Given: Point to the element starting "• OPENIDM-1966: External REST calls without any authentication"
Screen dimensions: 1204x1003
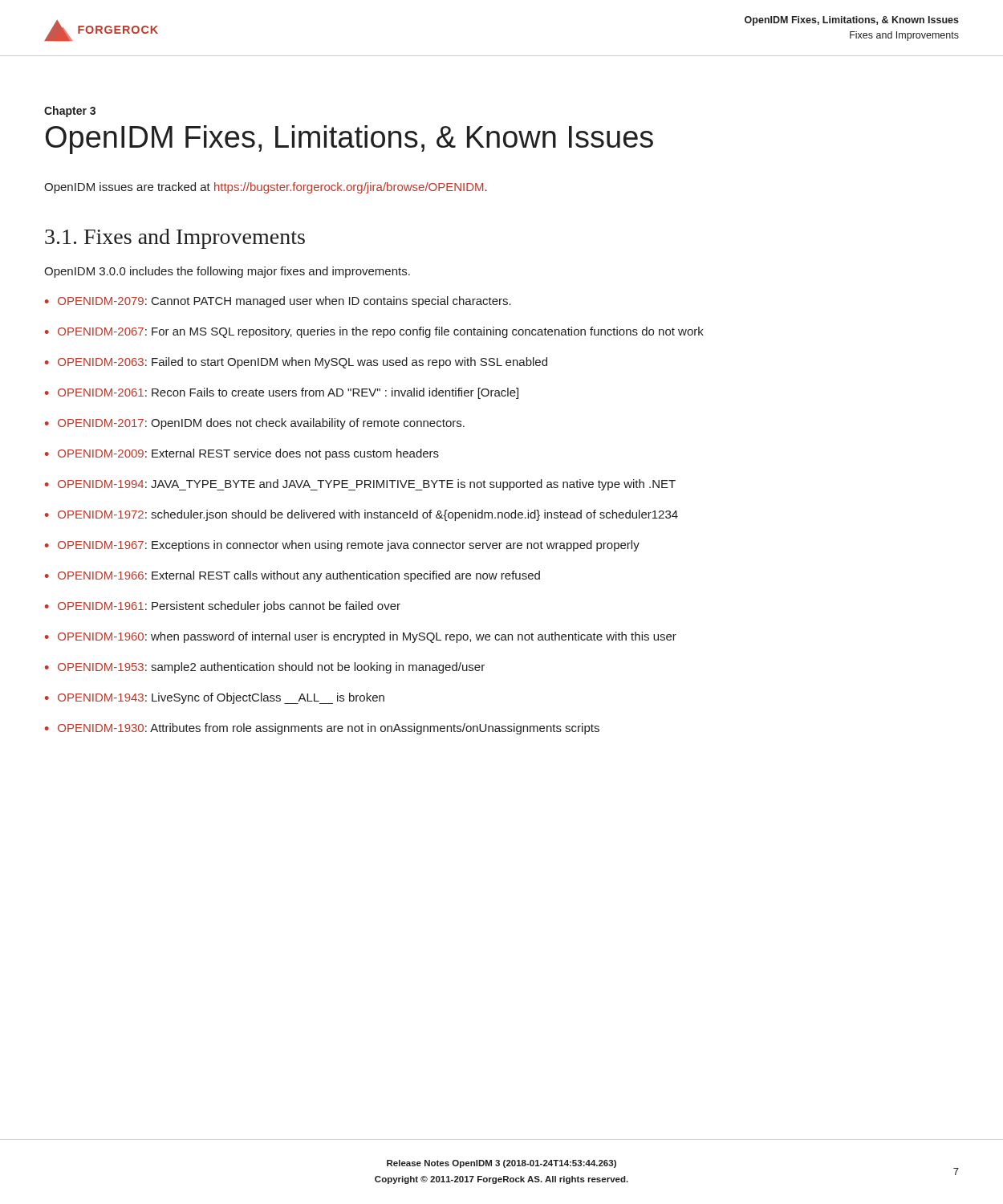Looking at the screenshot, I should click(x=501, y=577).
